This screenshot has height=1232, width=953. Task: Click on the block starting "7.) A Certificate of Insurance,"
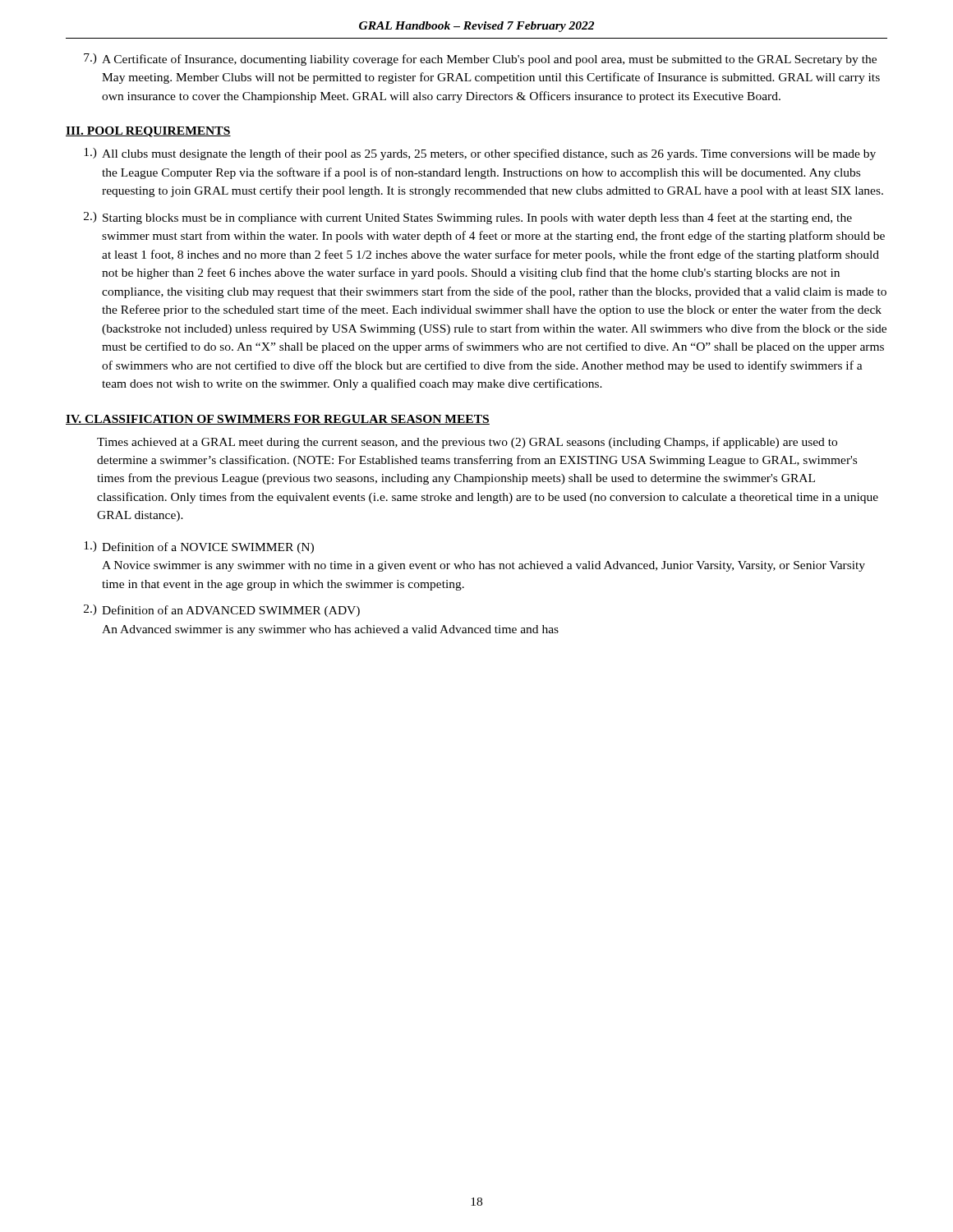pos(476,78)
